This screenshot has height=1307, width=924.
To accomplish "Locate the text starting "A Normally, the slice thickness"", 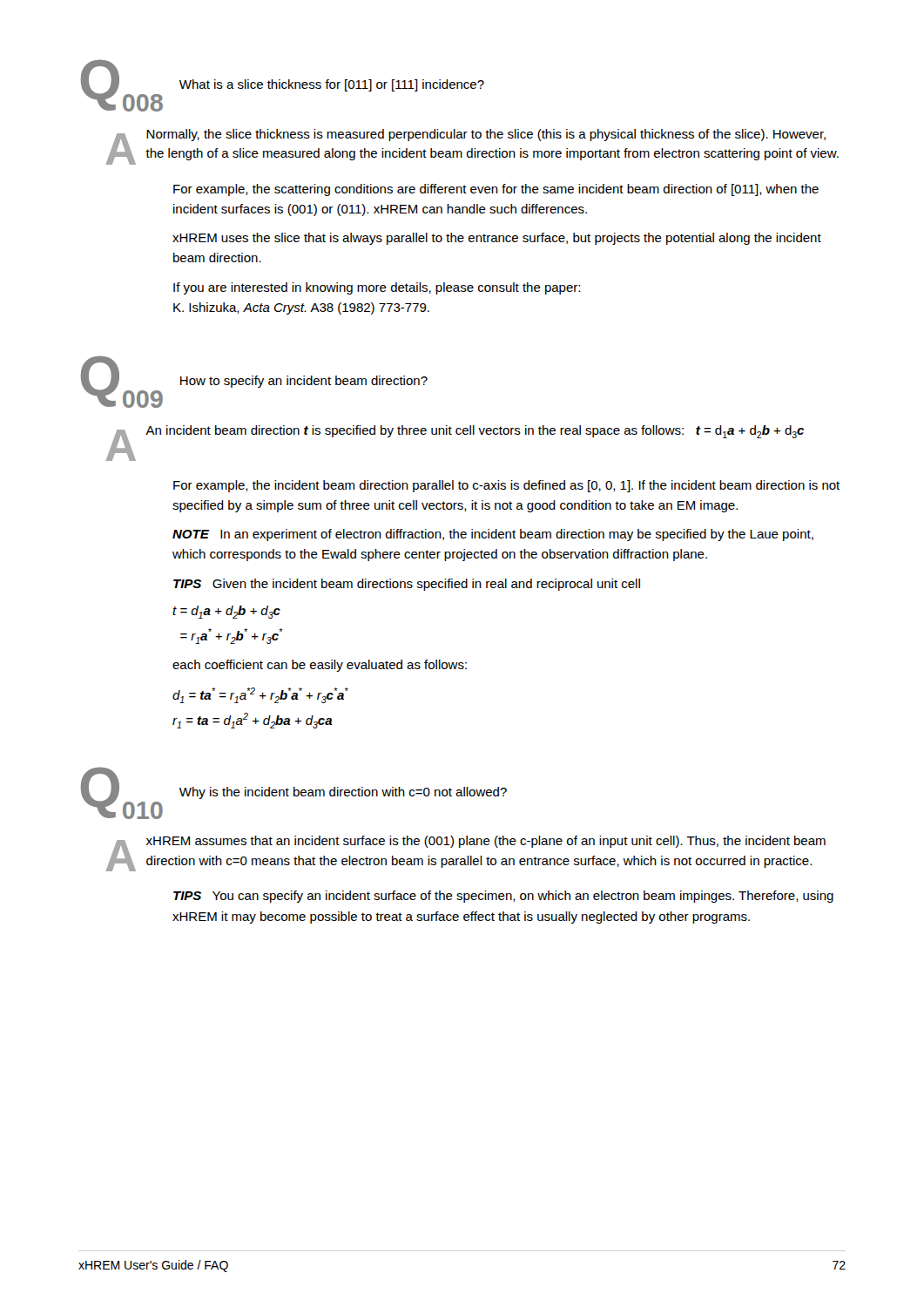I will coord(475,148).
